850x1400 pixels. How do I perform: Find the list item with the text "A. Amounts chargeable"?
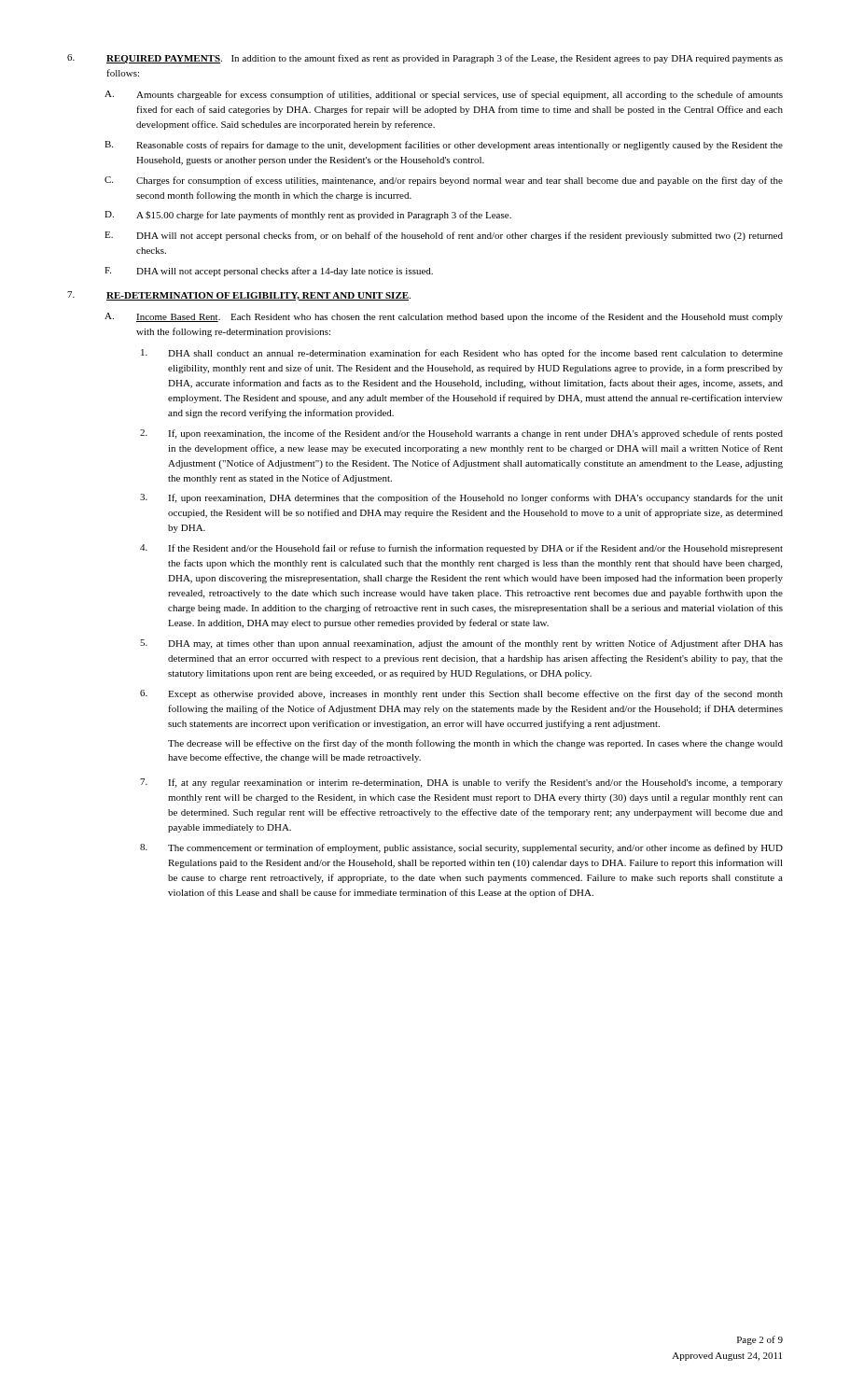(x=444, y=110)
